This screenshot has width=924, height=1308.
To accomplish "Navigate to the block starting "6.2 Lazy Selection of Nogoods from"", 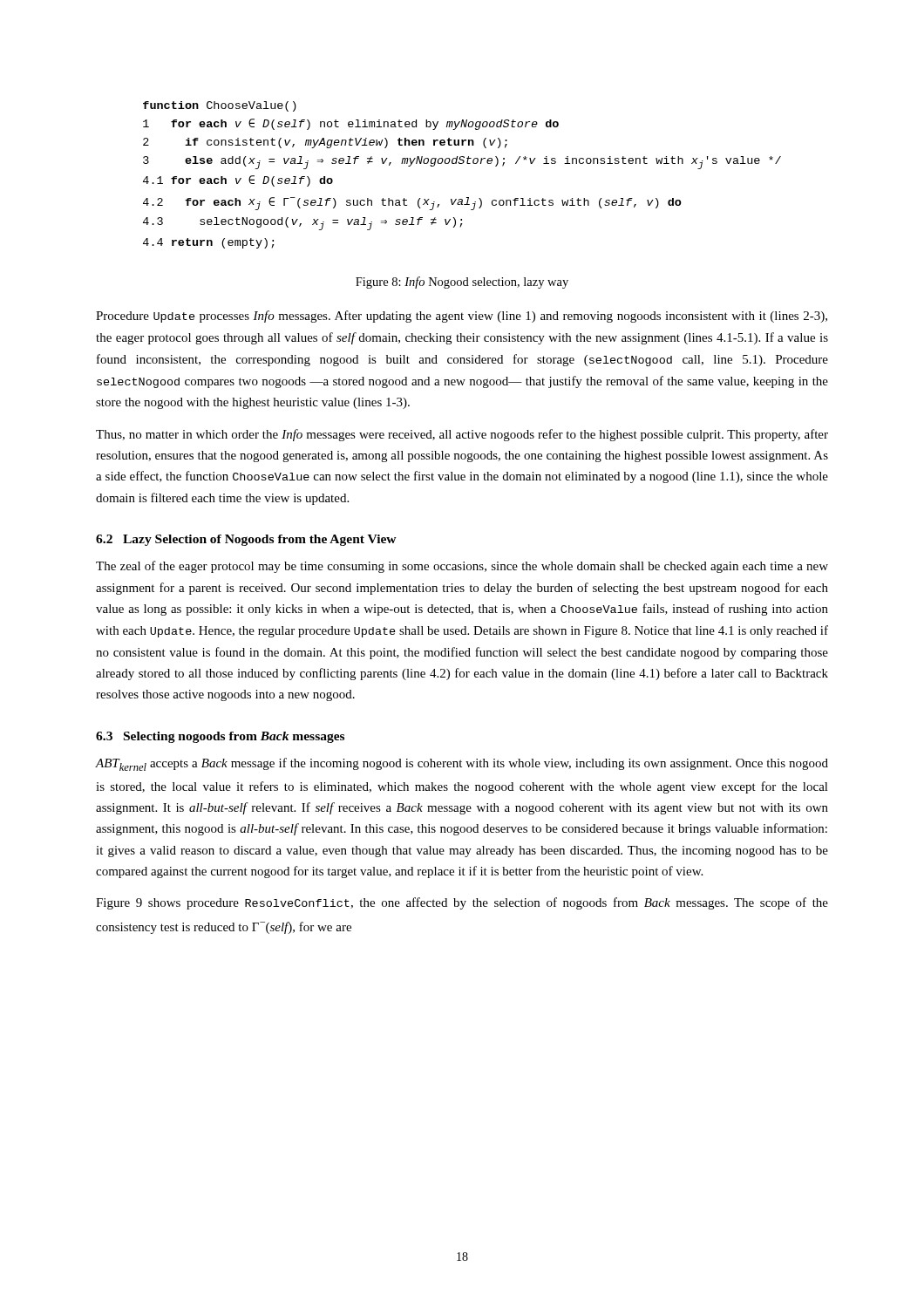I will tap(246, 539).
